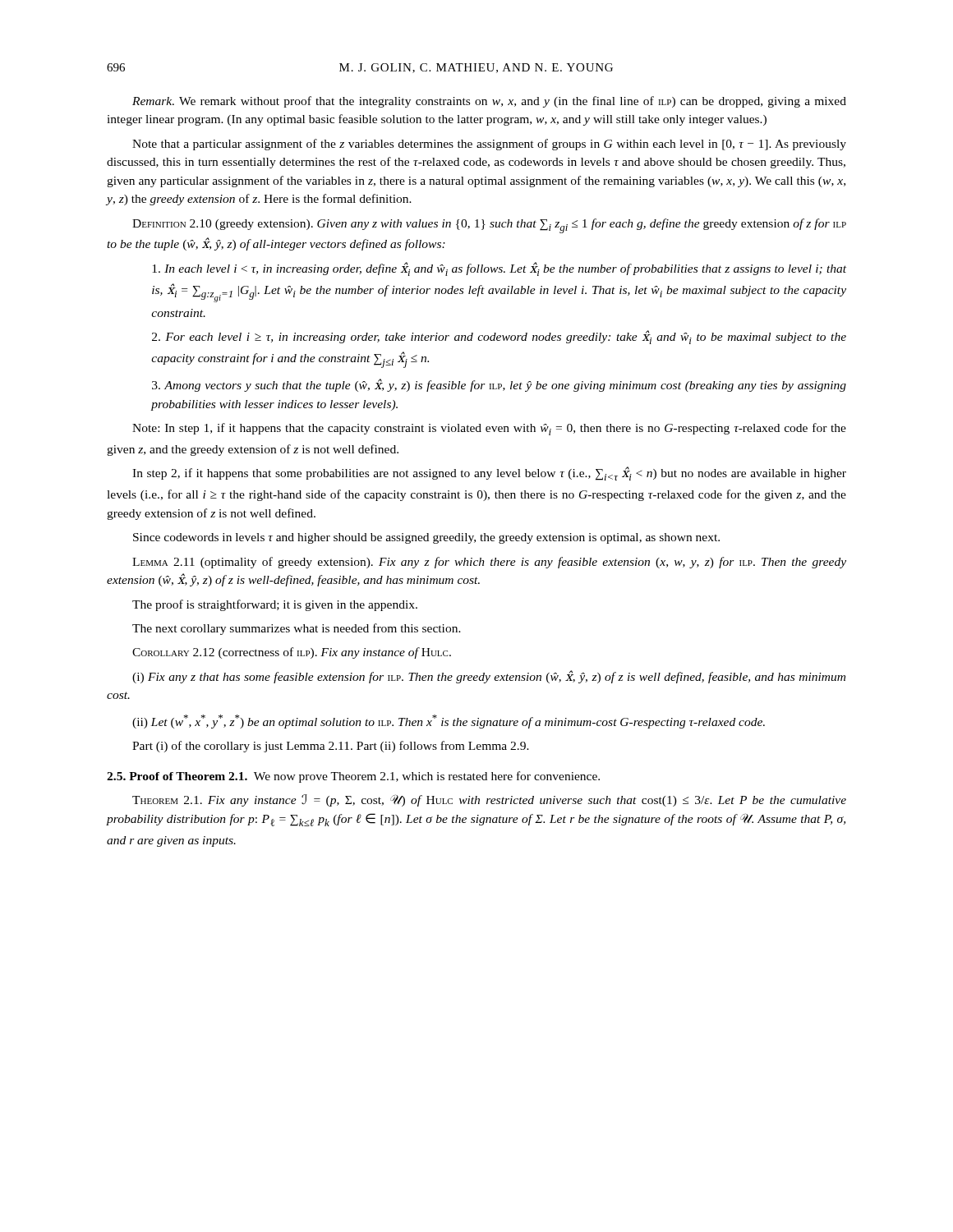Find the block on this page that starts "Part (i) of the corollary is just Lemma"
Screen dimensions: 1232x953
coord(331,746)
